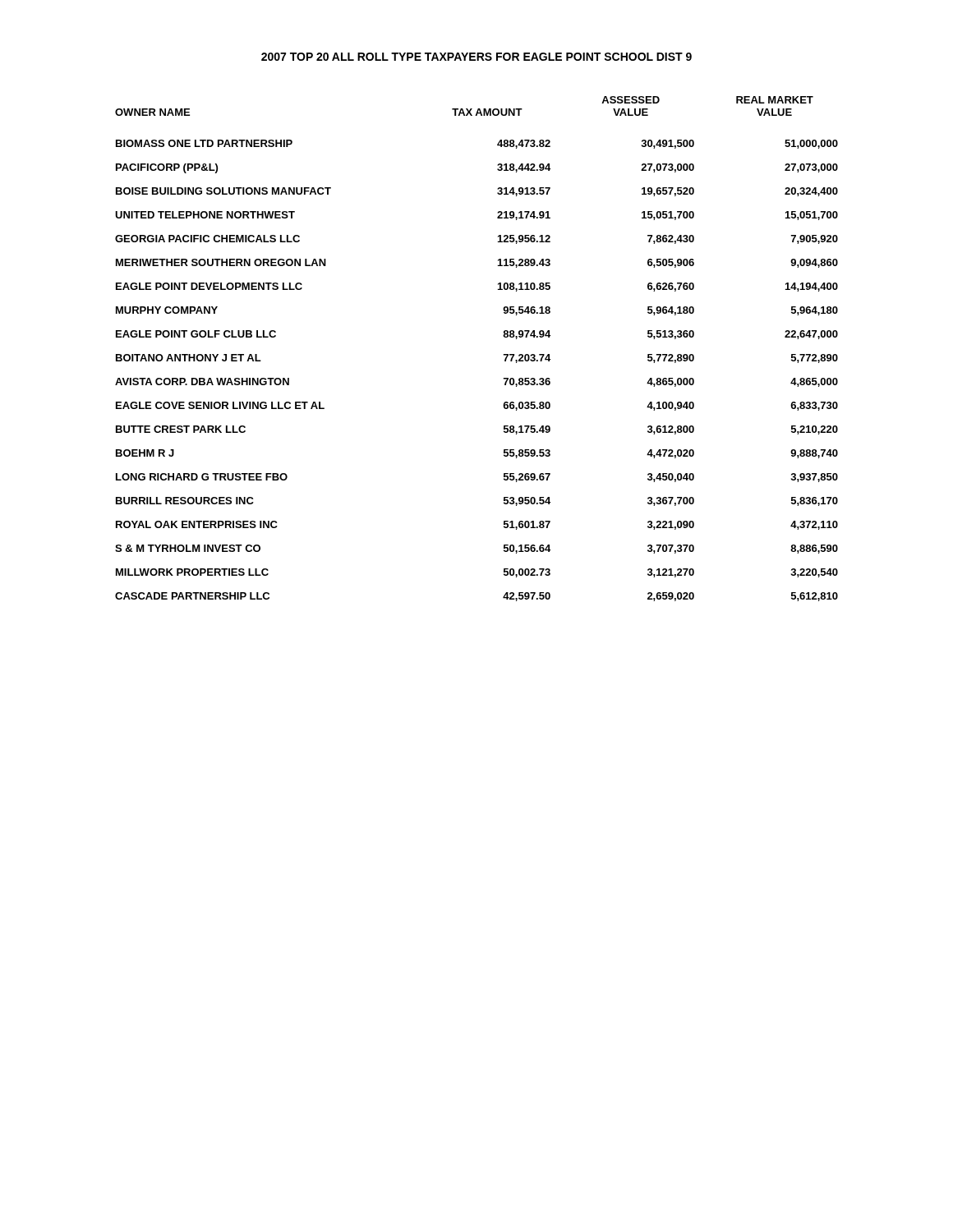Screen dimensions: 1232x953
Task: Click the title
Action: 476,57
